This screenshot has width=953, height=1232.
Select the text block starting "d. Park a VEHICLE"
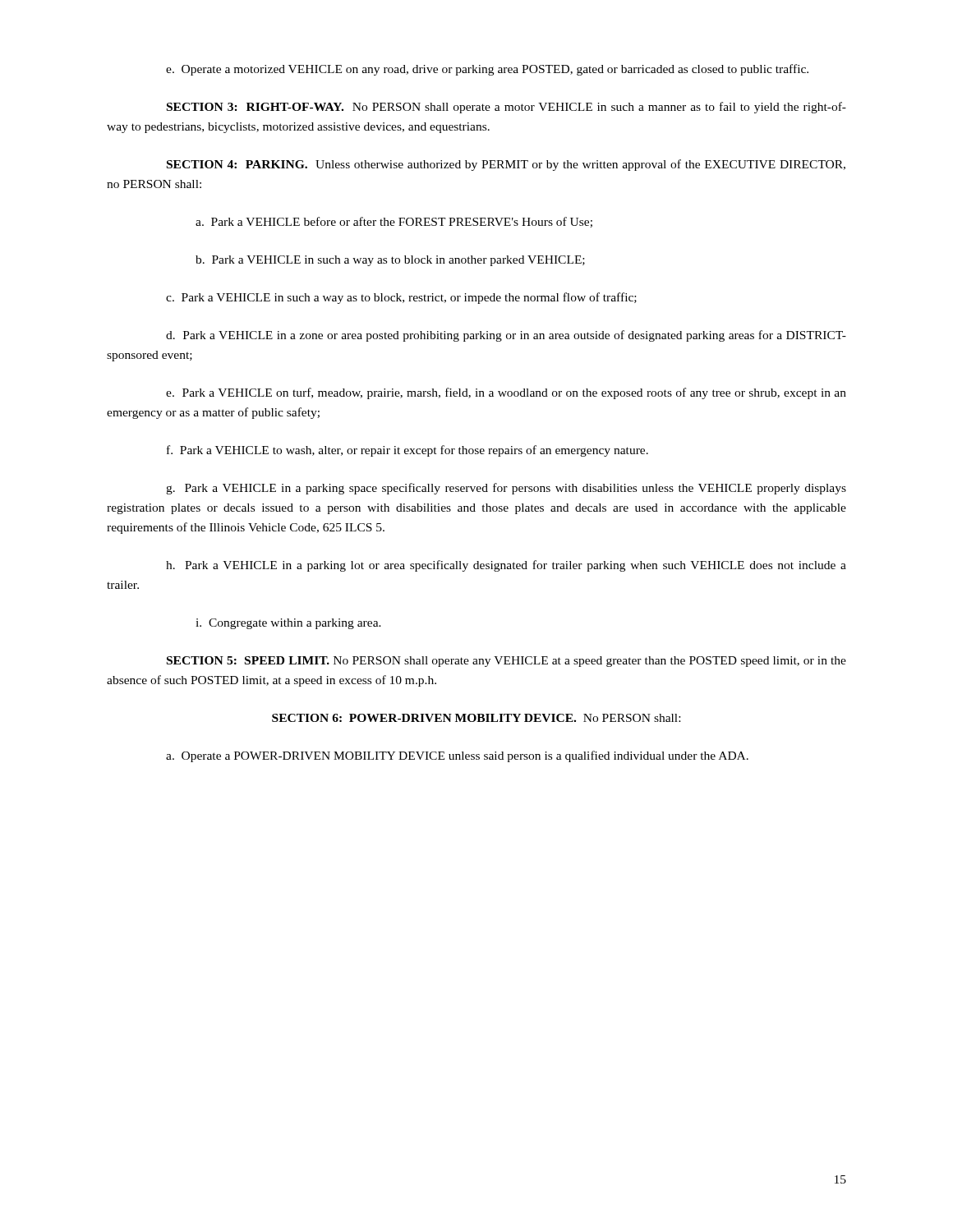[476, 345]
